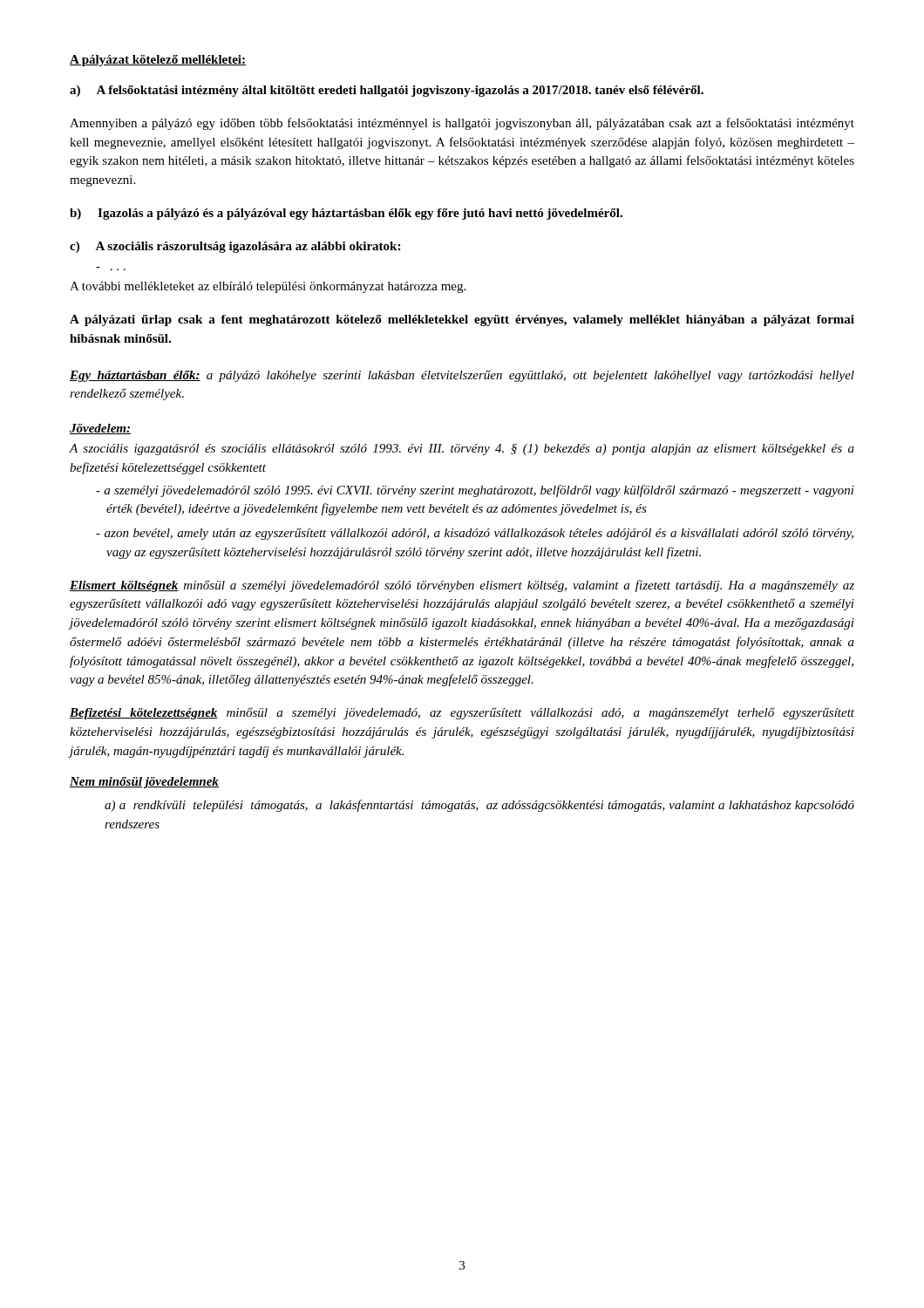Viewport: 924px width, 1308px height.
Task: Click the passage that begins "A további mellékleteket az elbíráló"
Action: (268, 286)
